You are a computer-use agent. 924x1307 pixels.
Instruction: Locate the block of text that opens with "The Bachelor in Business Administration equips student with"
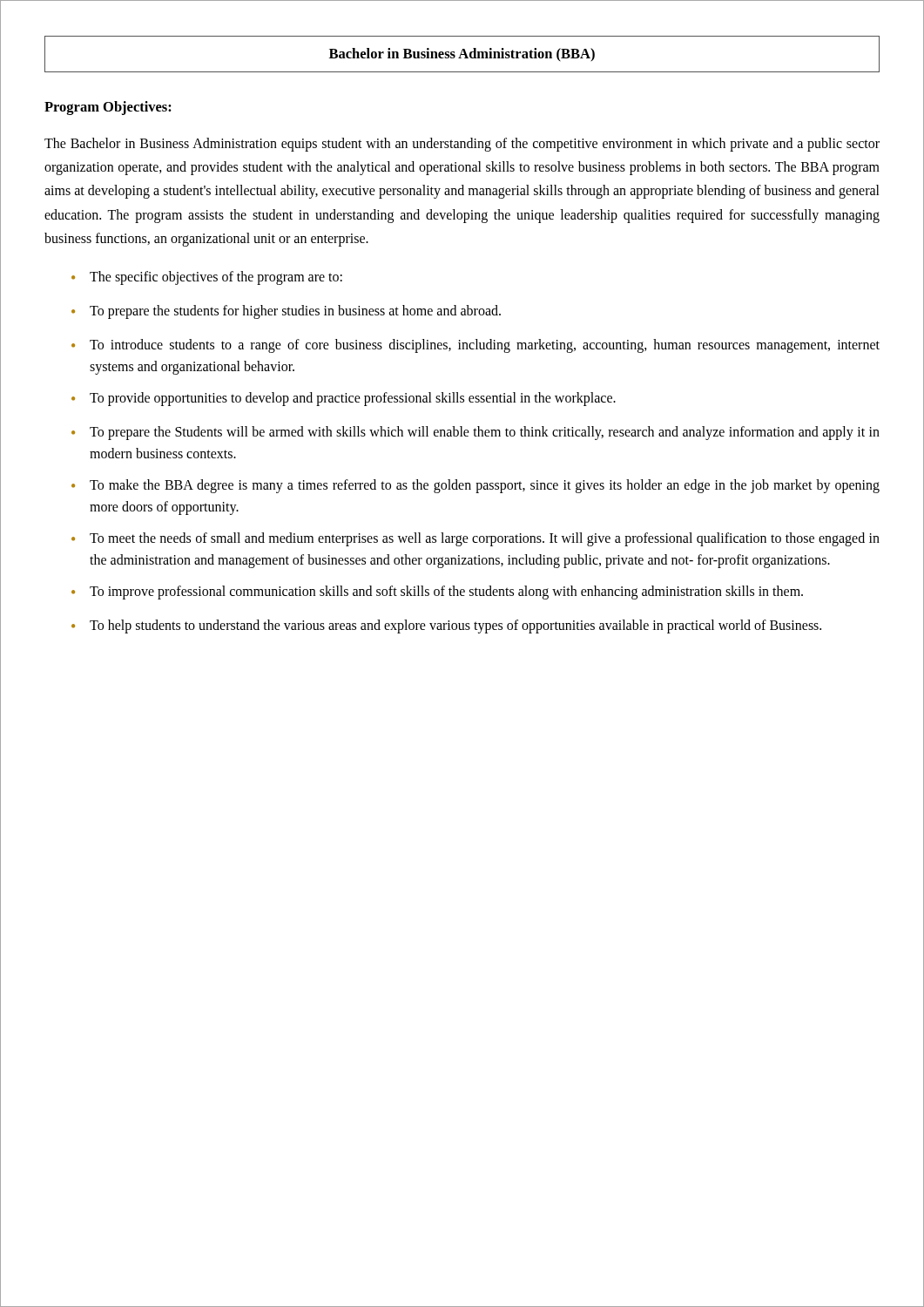(462, 191)
